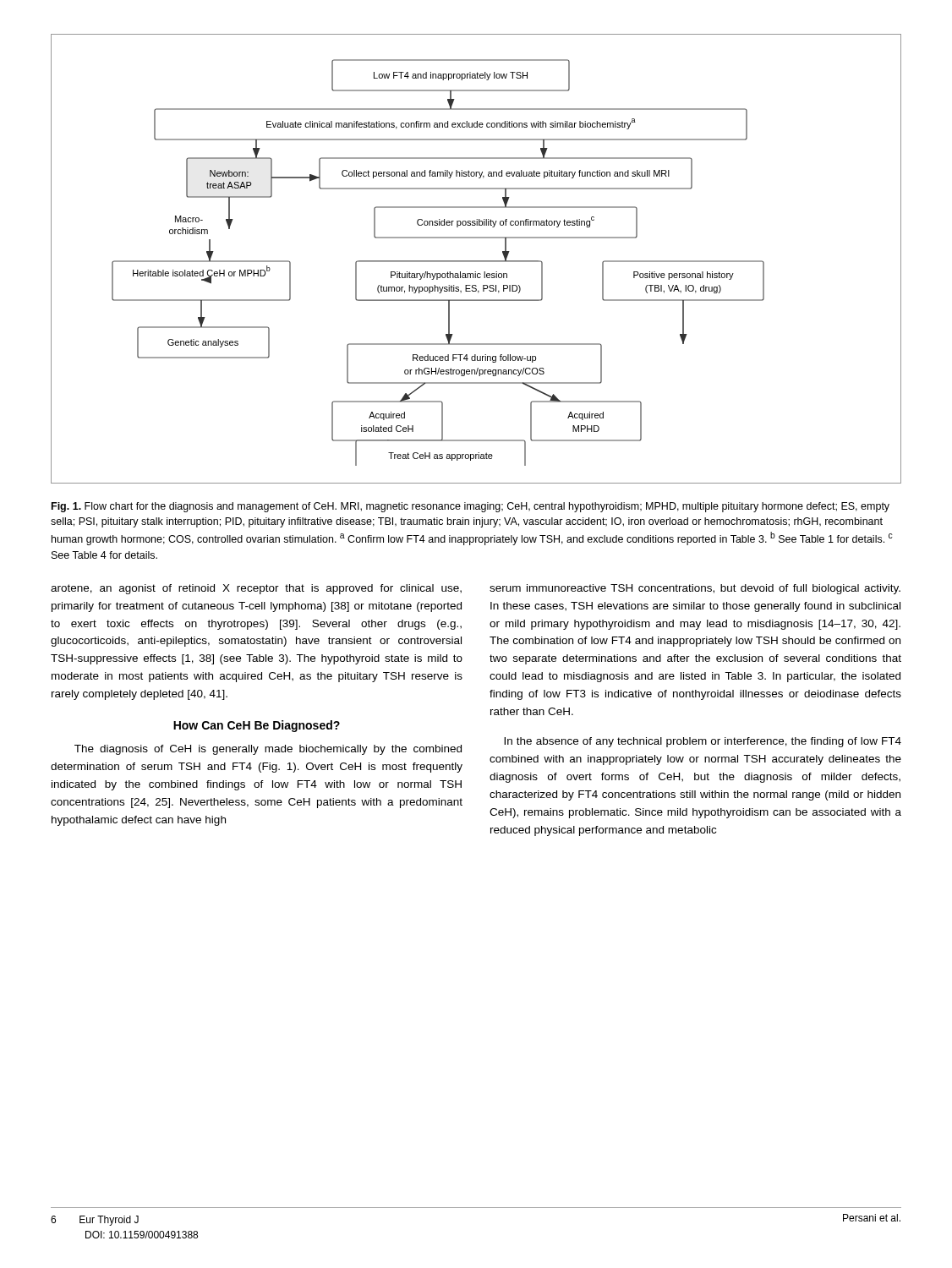This screenshot has width=952, height=1268.
Task: Find the passage starting "The diagnosis of CeH is"
Action: point(257,784)
